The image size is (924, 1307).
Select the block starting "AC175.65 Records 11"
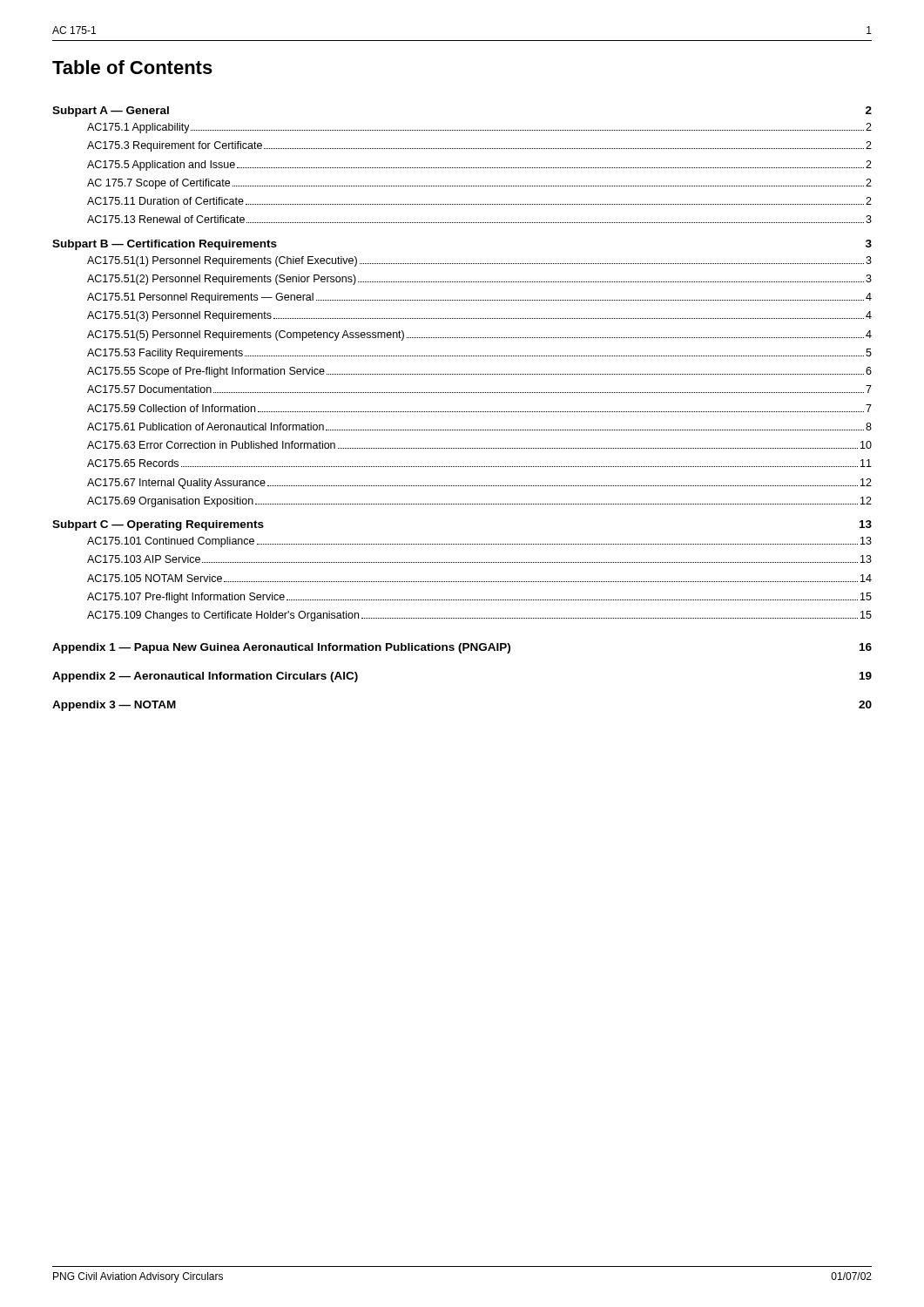pyautogui.click(x=479, y=464)
